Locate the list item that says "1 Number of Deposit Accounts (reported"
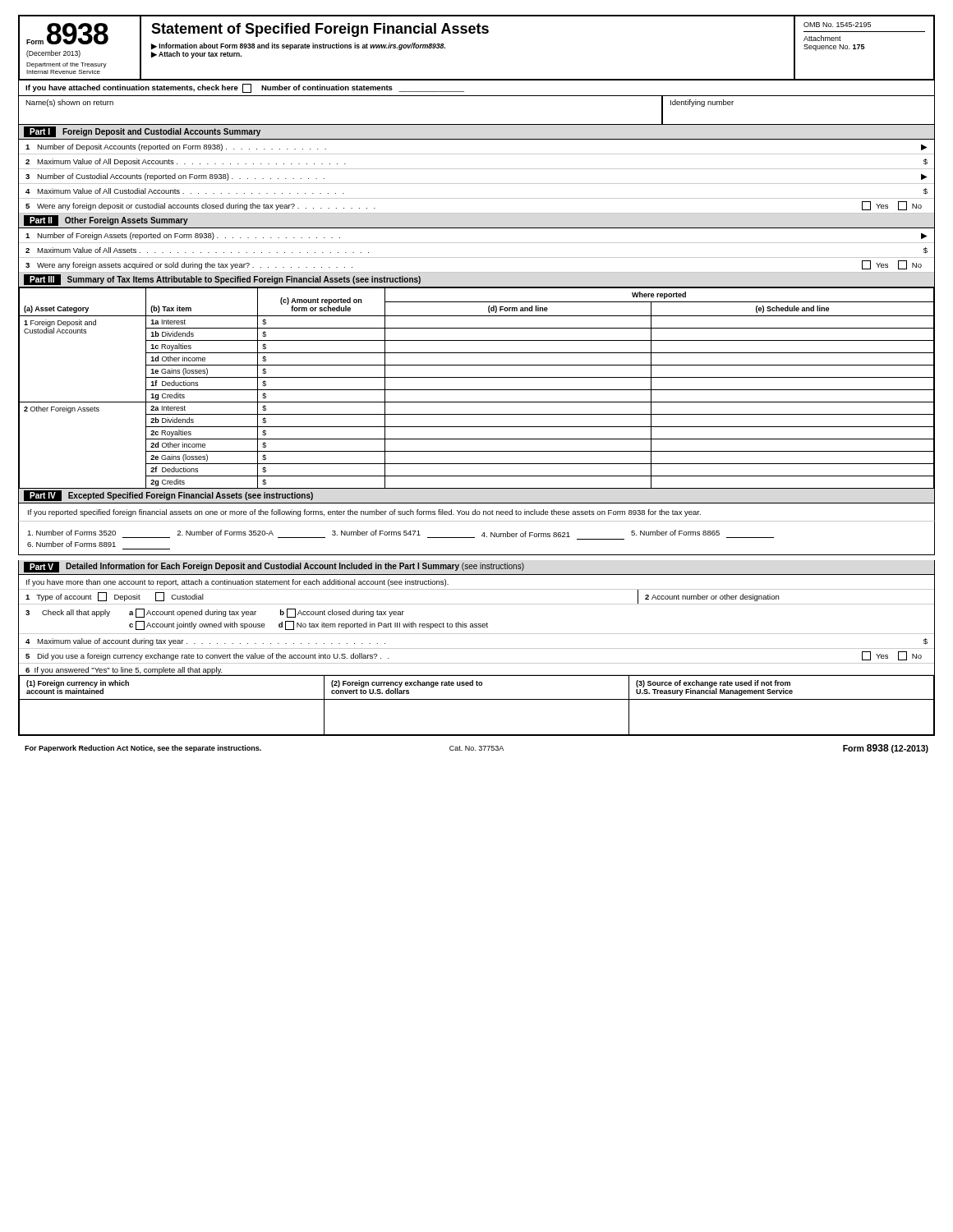This screenshot has width=953, height=1232. click(x=476, y=147)
